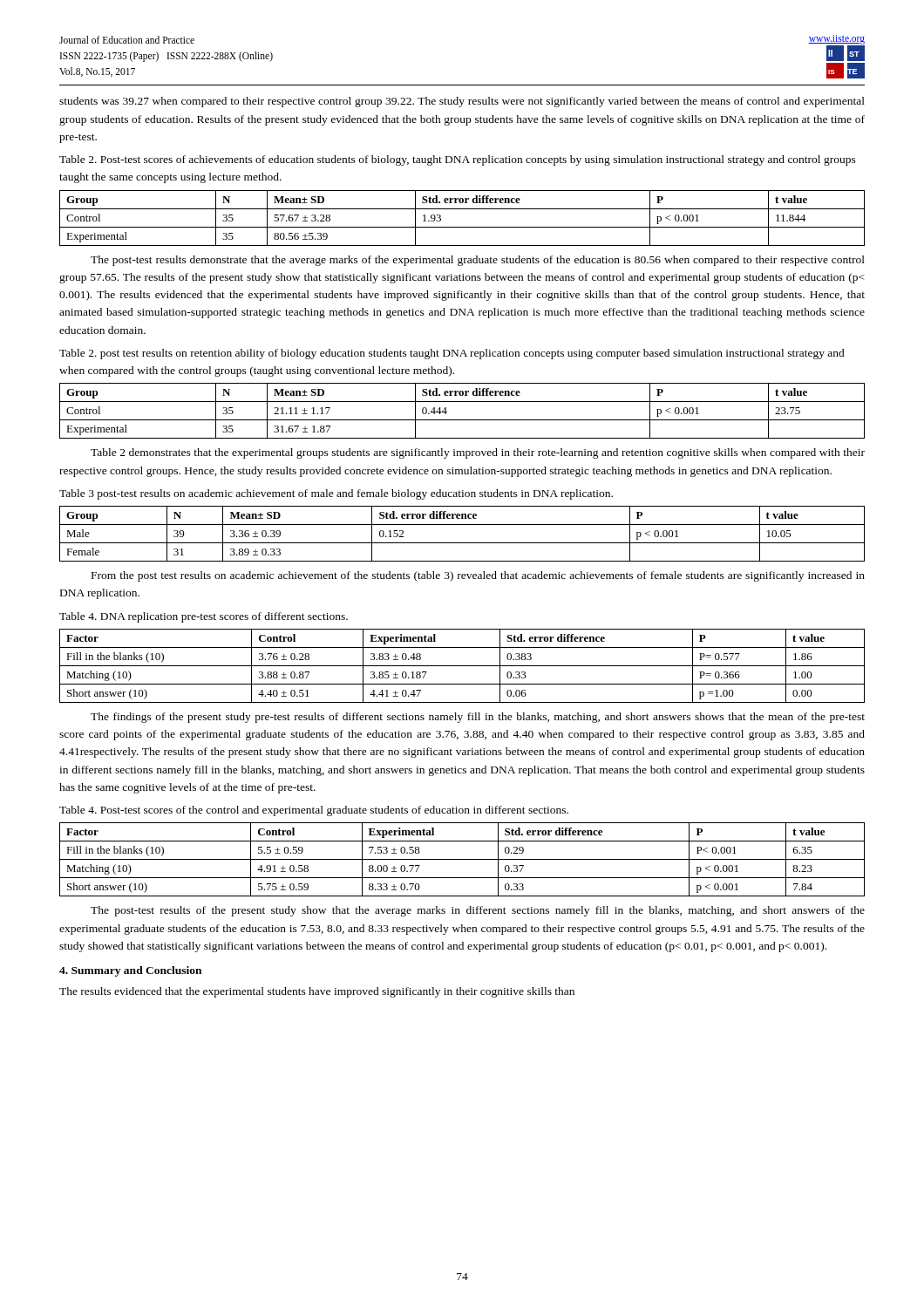Select the text starting "The post-test results of the"
924x1308 pixels.
[462, 928]
